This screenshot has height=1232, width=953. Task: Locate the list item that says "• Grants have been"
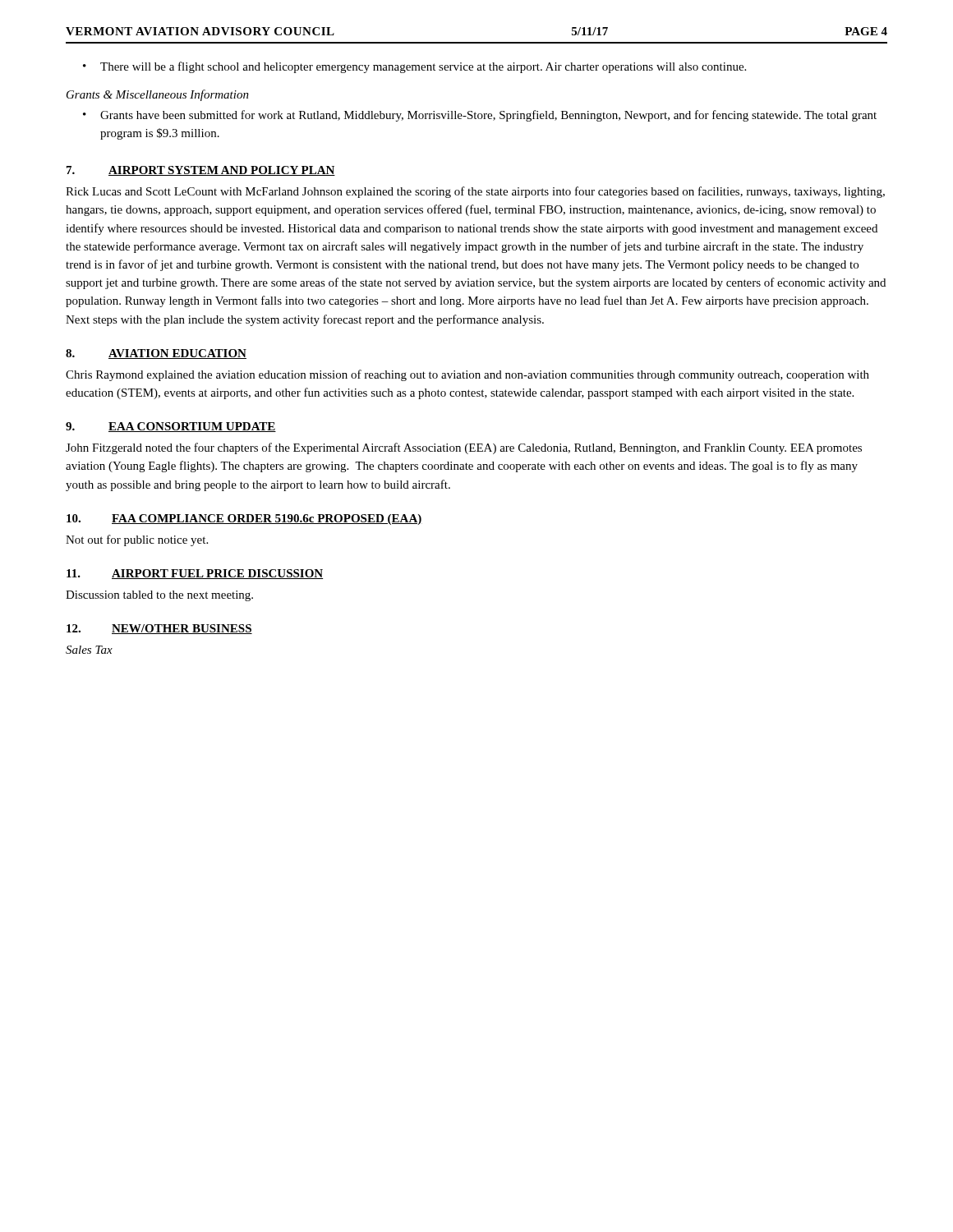485,124
